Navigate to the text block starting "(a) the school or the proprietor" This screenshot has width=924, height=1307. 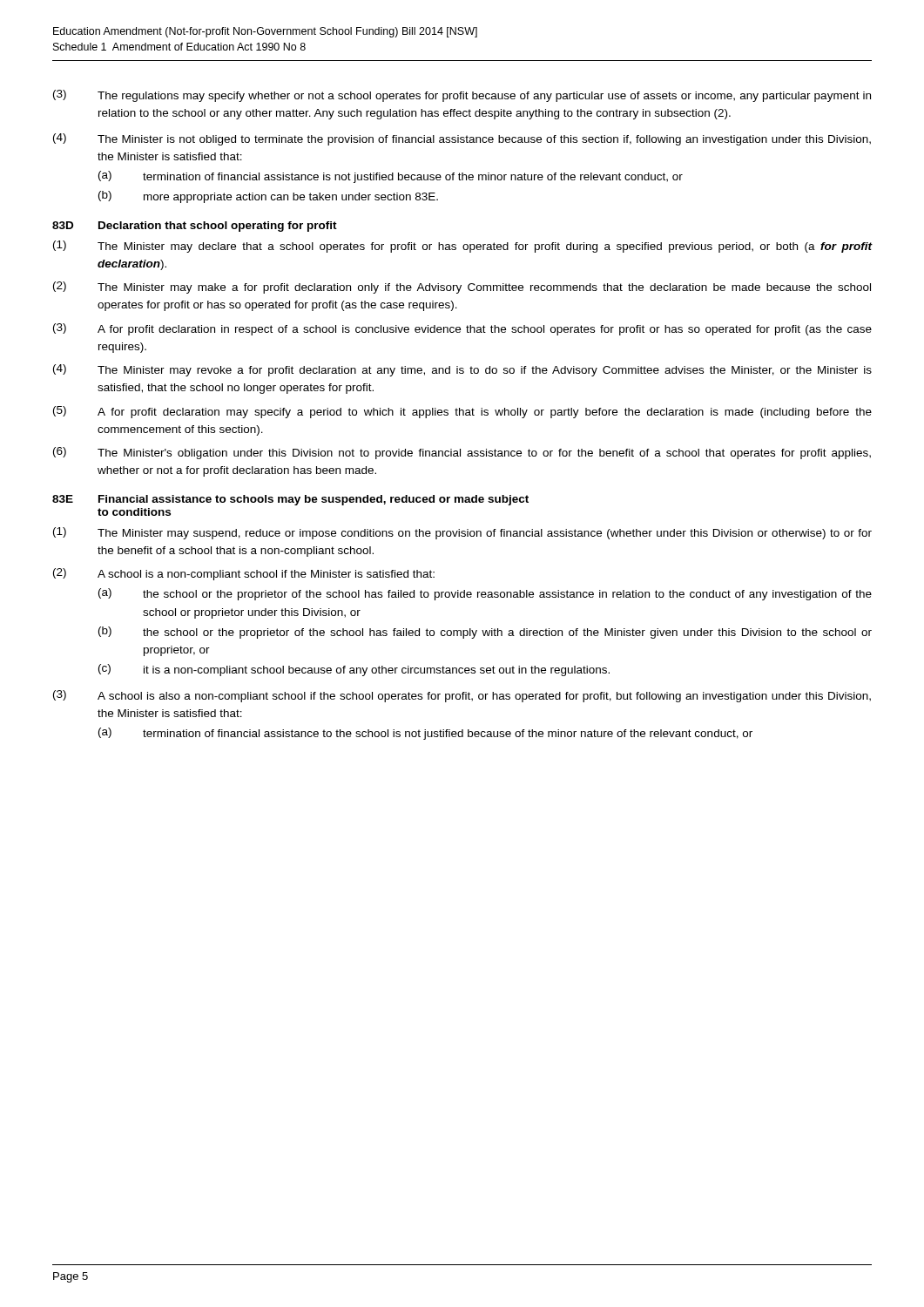485,603
